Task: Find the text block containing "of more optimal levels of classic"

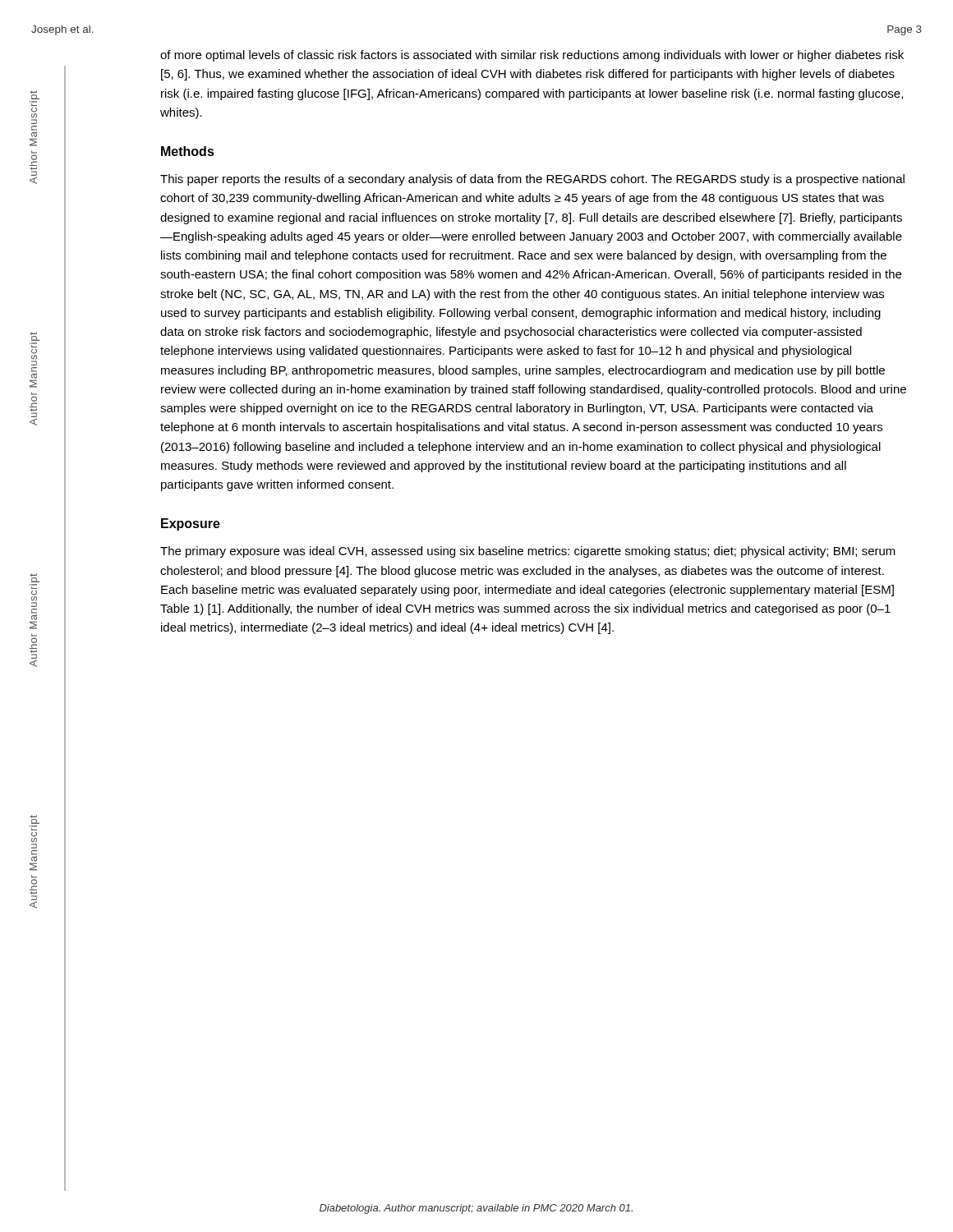Action: 532,83
